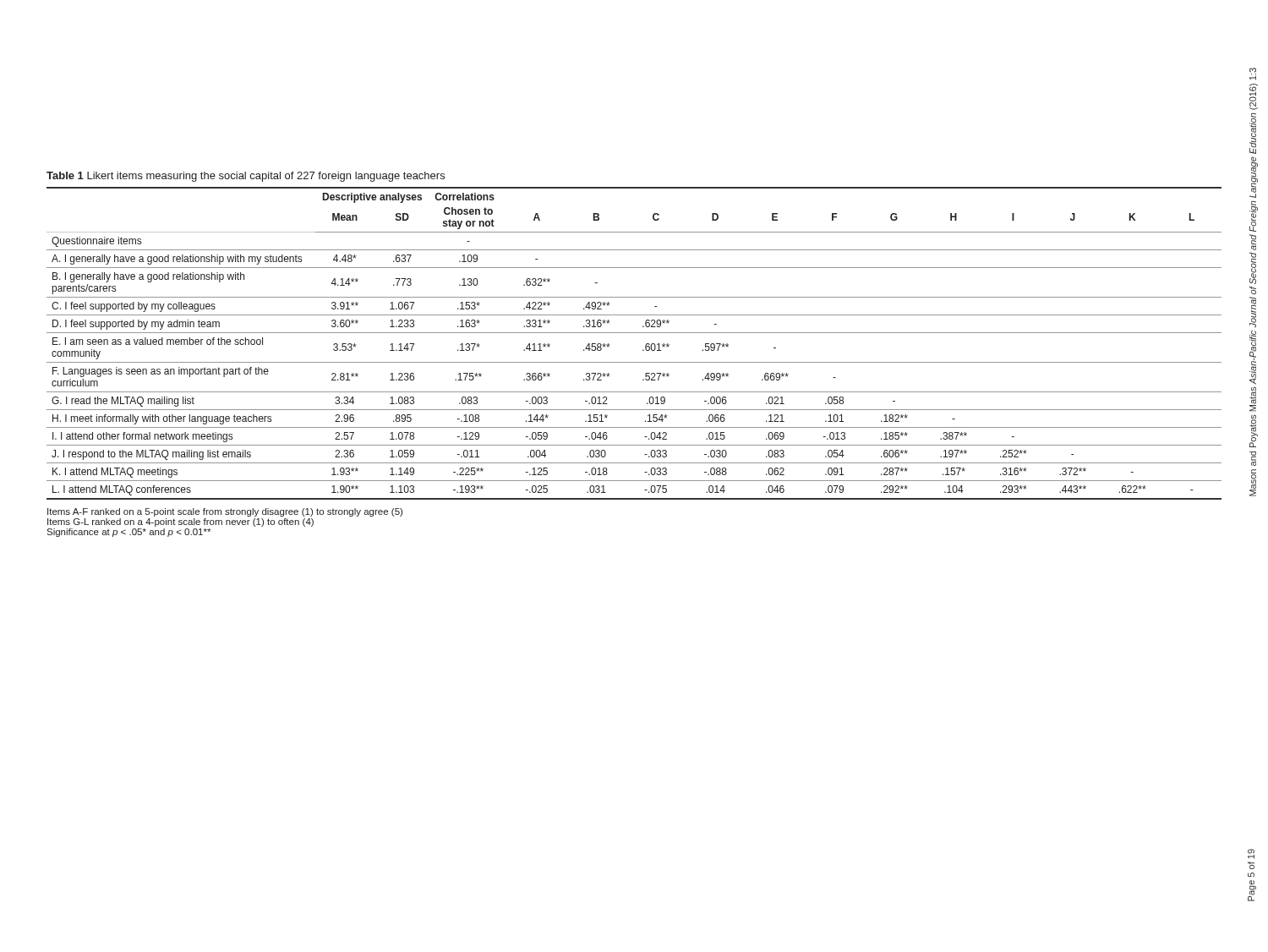Point to the passage starting "Items G-L ranked"

180,522
